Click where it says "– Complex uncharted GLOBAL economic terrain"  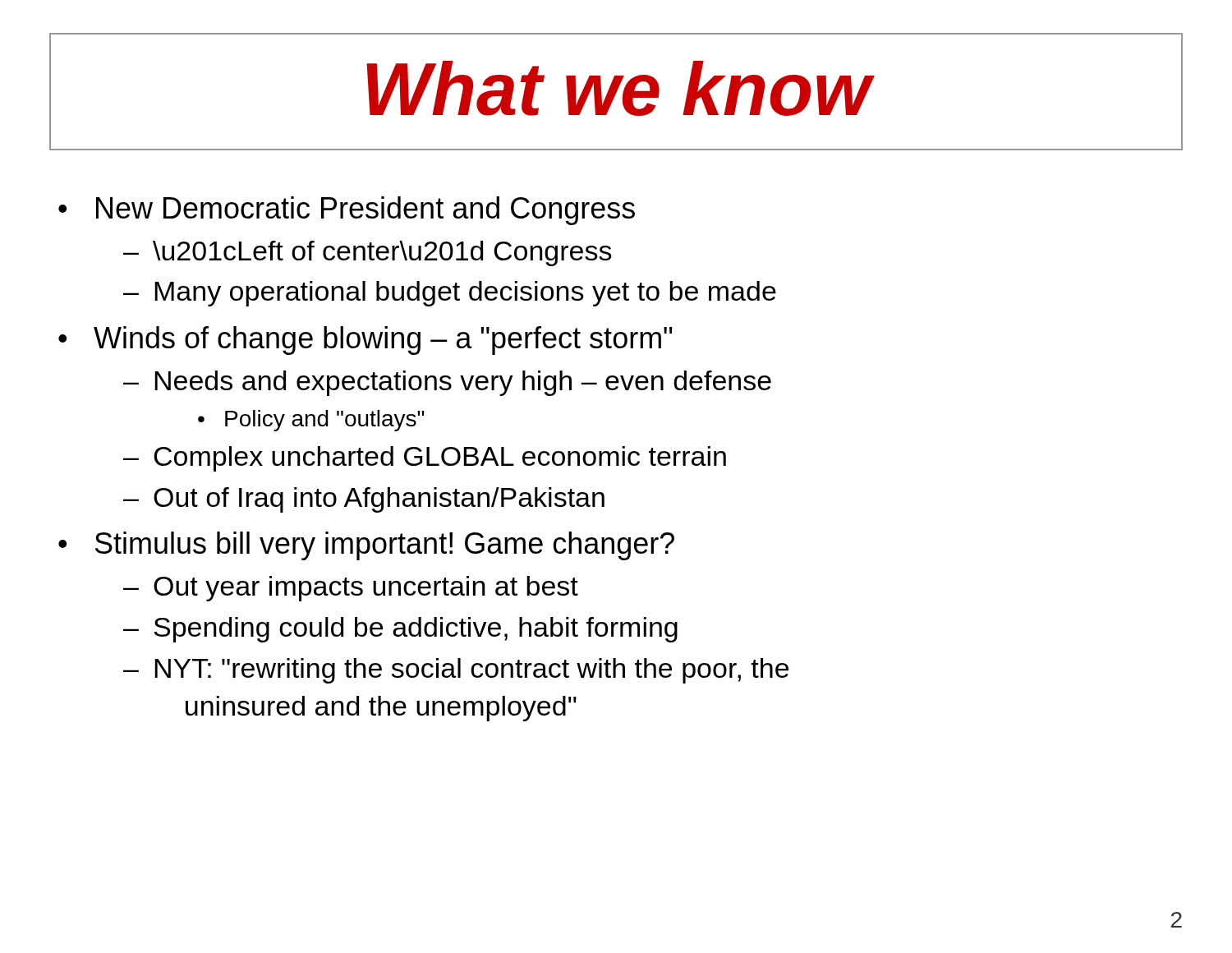click(425, 456)
